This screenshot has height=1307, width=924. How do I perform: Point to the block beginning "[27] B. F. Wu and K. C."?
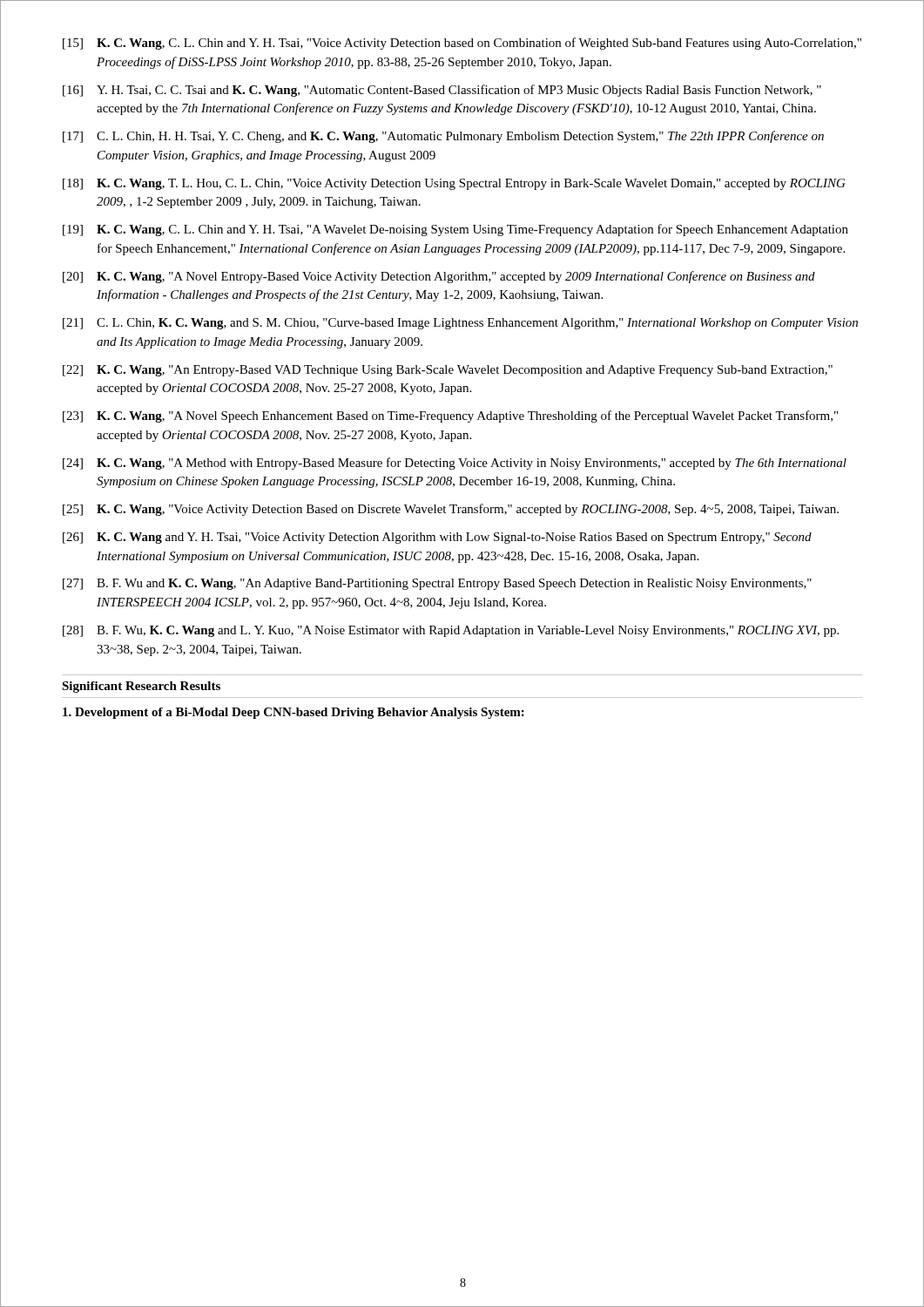[x=462, y=593]
